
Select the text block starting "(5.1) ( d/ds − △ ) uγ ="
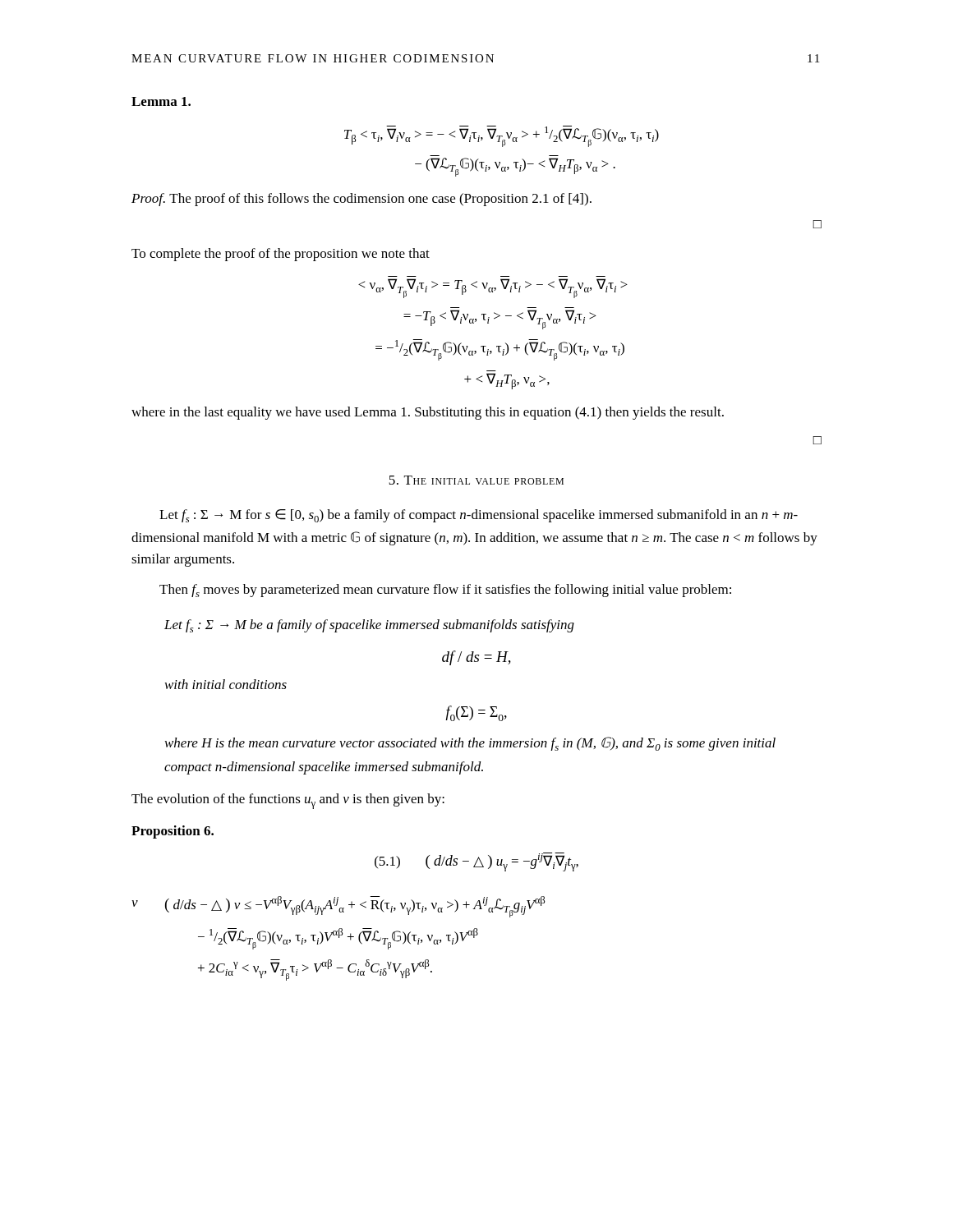click(x=476, y=862)
